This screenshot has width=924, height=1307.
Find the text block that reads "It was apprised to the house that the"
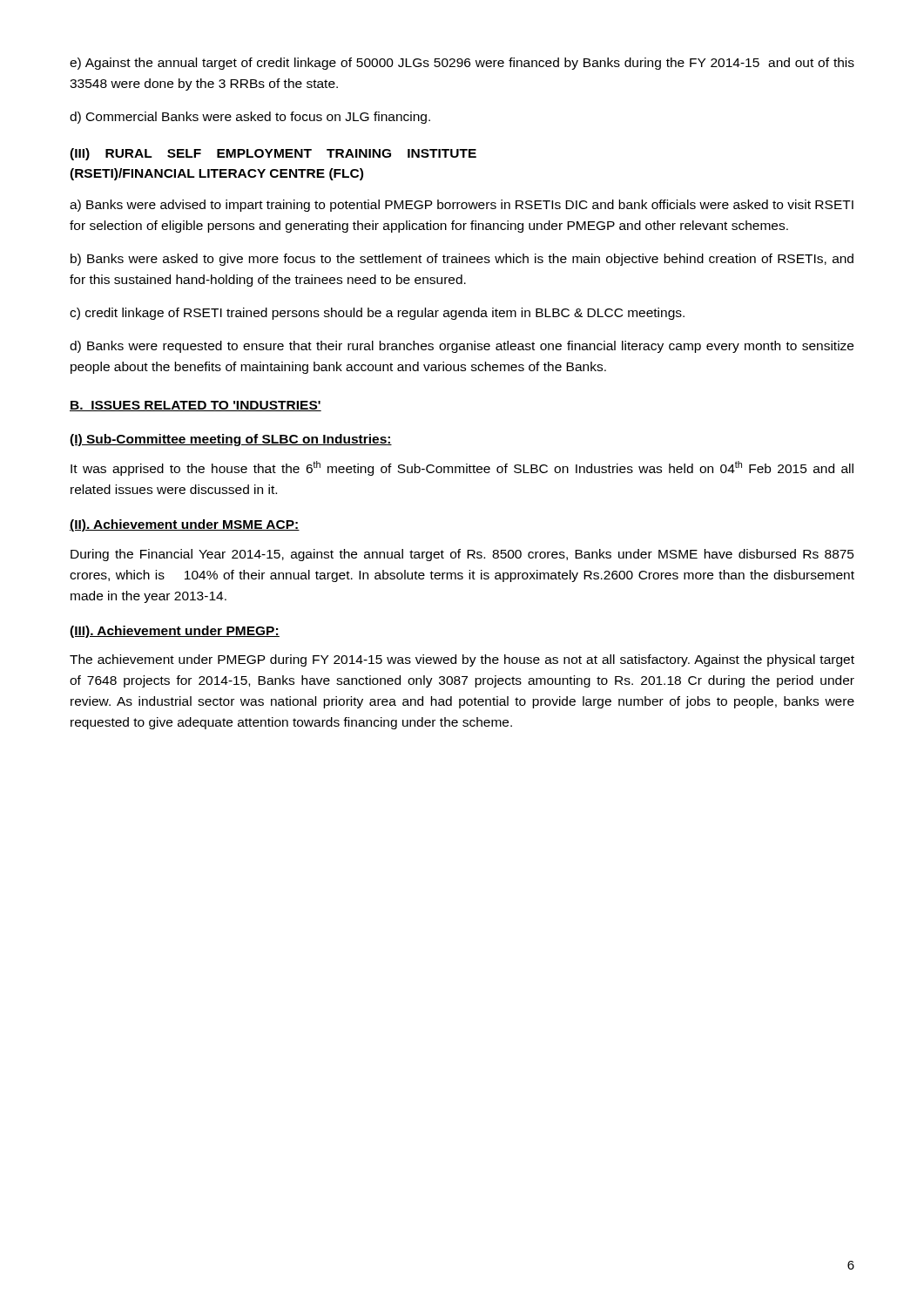[x=462, y=478]
